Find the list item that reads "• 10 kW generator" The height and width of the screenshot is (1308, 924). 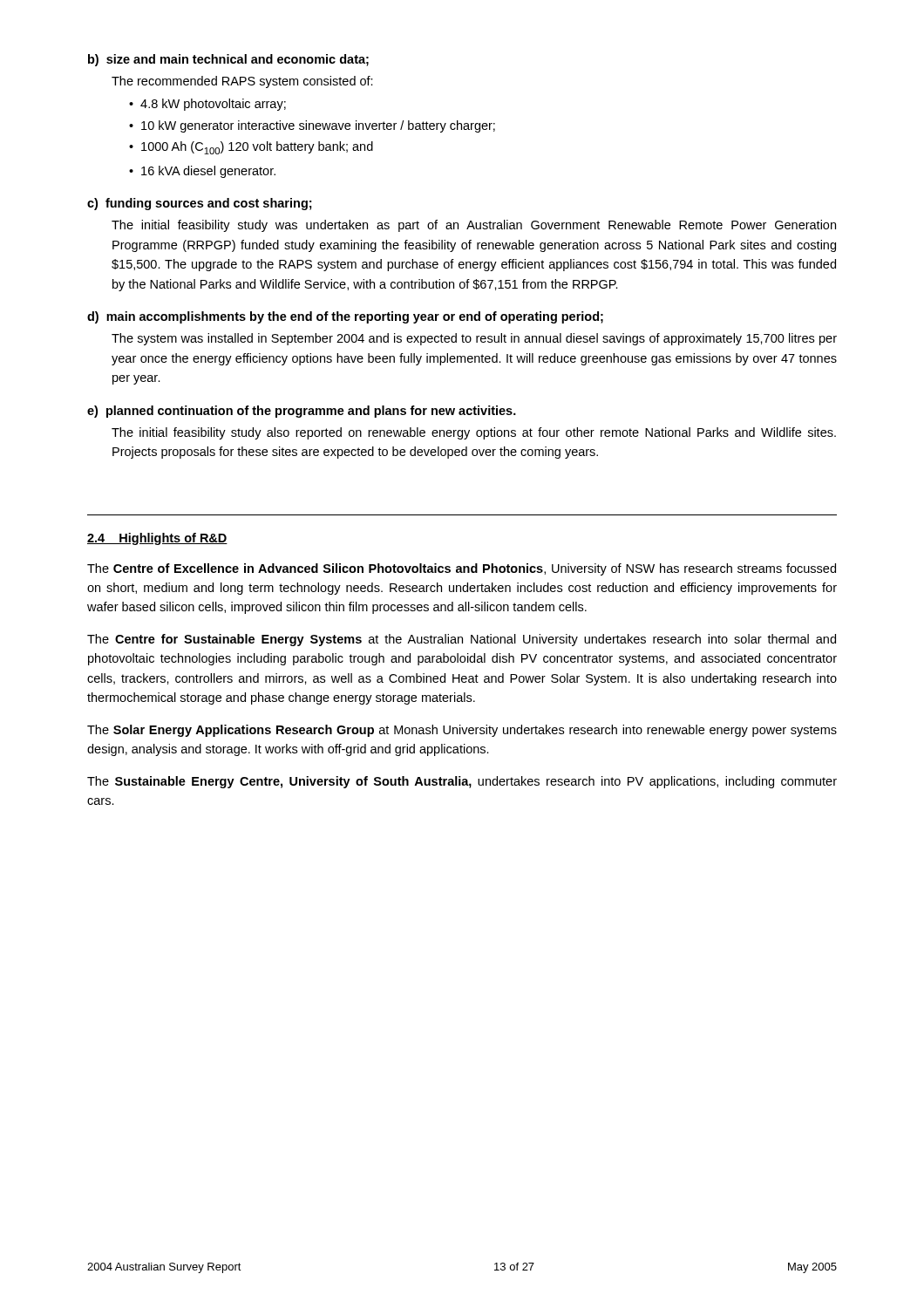[x=312, y=126]
